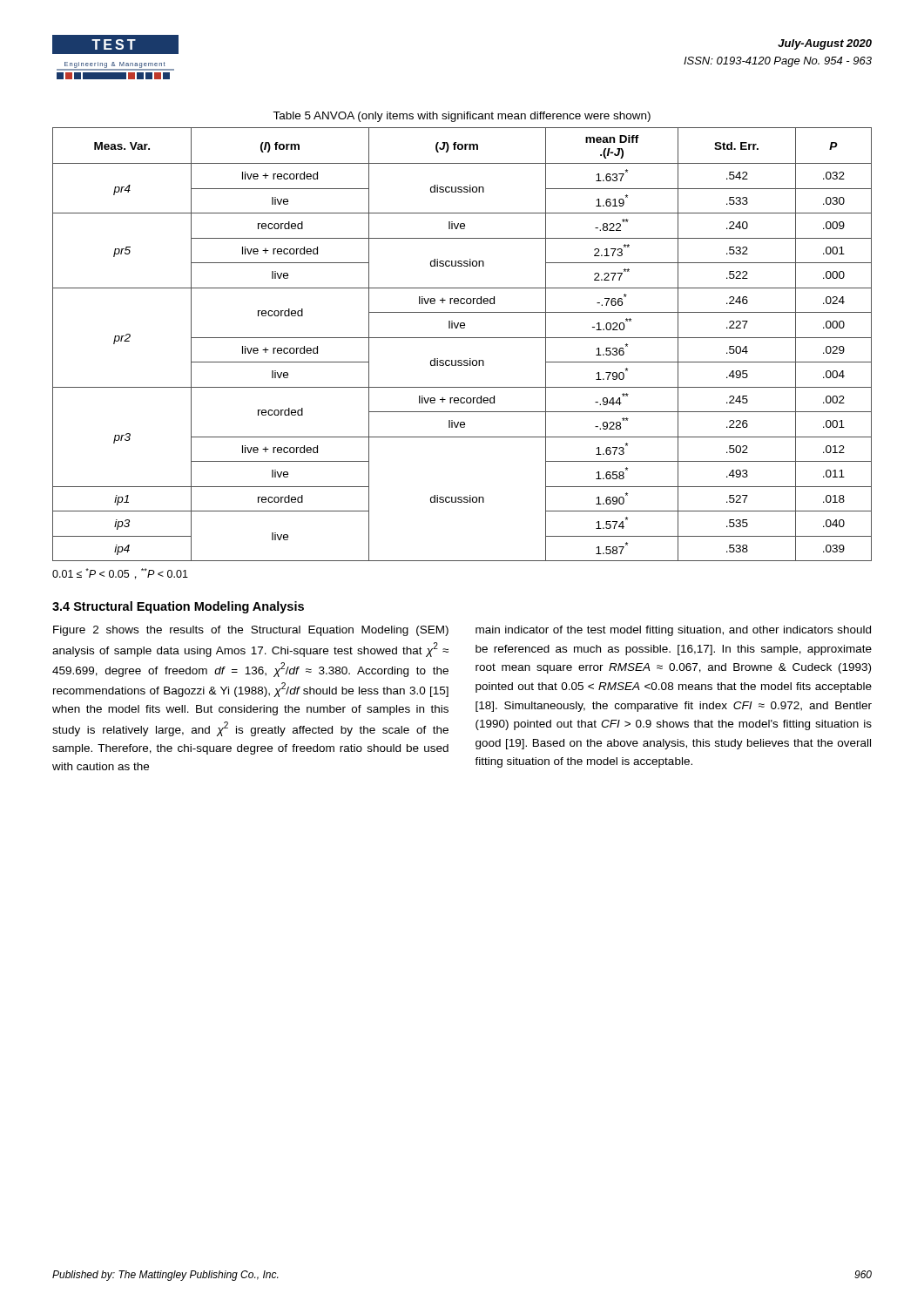Image resolution: width=924 pixels, height=1307 pixels.
Task: Point to the passage starting "Figure 2 shows the results of the Structural"
Action: coord(251,698)
